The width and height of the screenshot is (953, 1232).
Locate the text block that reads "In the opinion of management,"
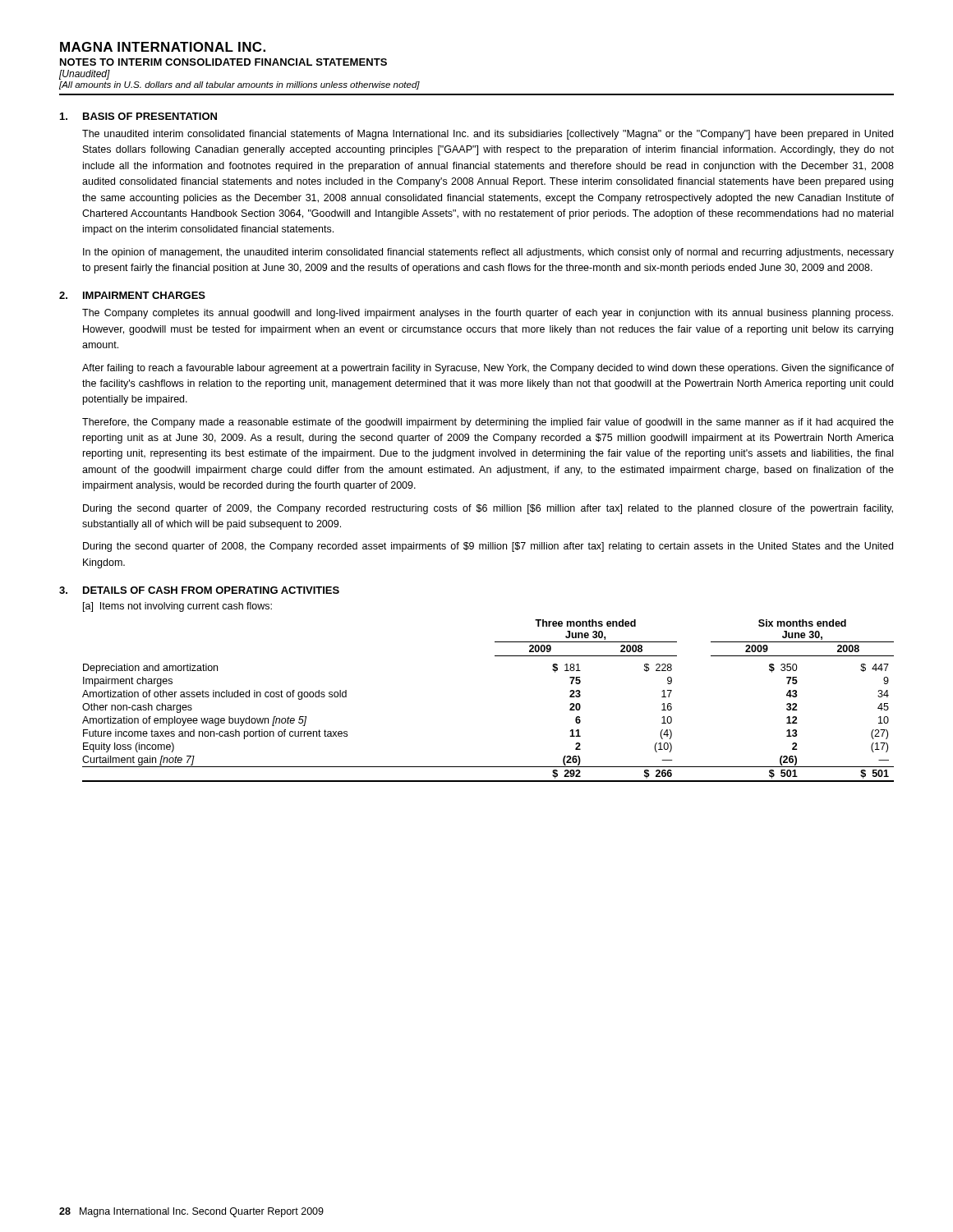[488, 260]
